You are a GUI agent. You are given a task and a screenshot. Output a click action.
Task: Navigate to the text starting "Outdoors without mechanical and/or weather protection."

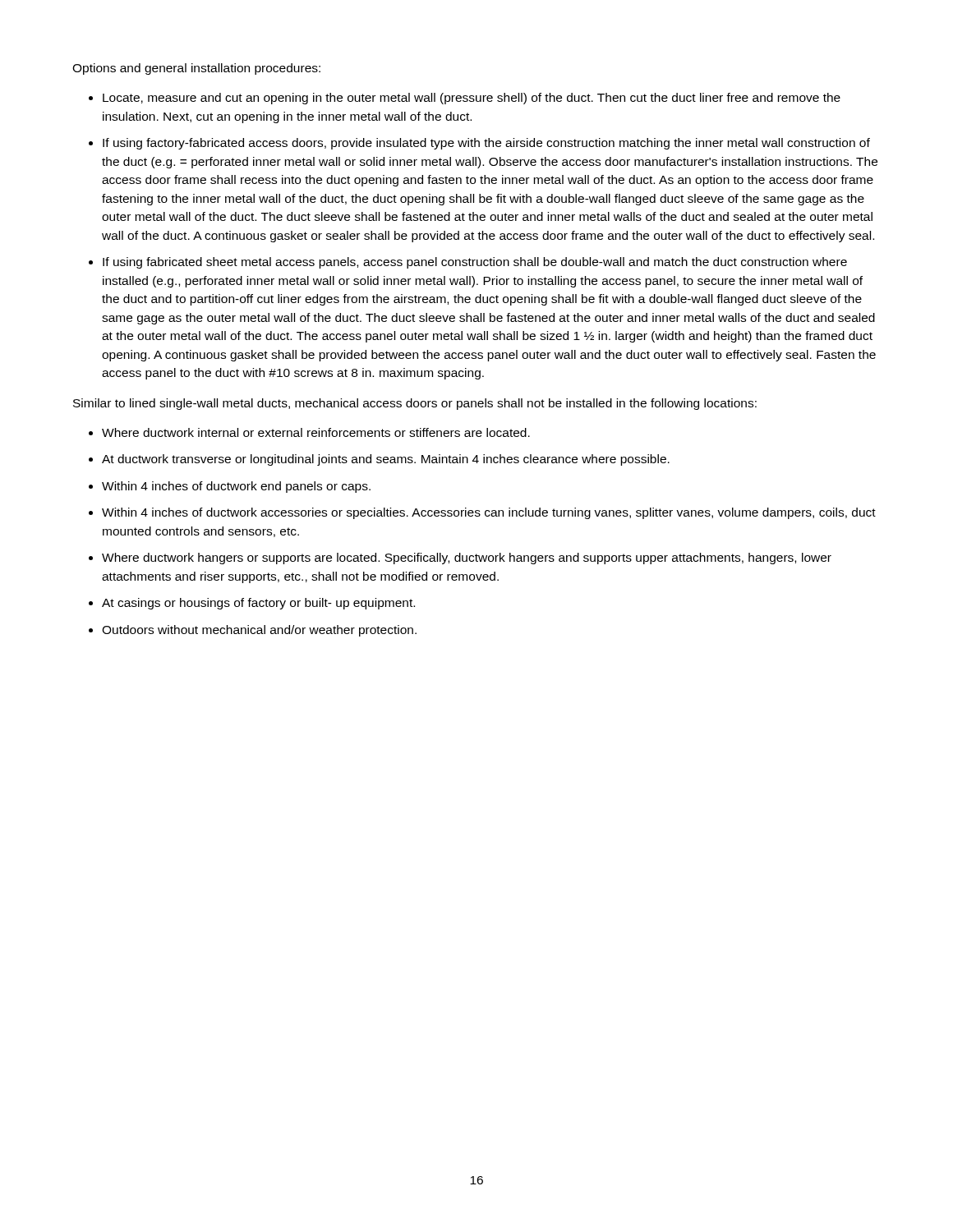(x=260, y=629)
